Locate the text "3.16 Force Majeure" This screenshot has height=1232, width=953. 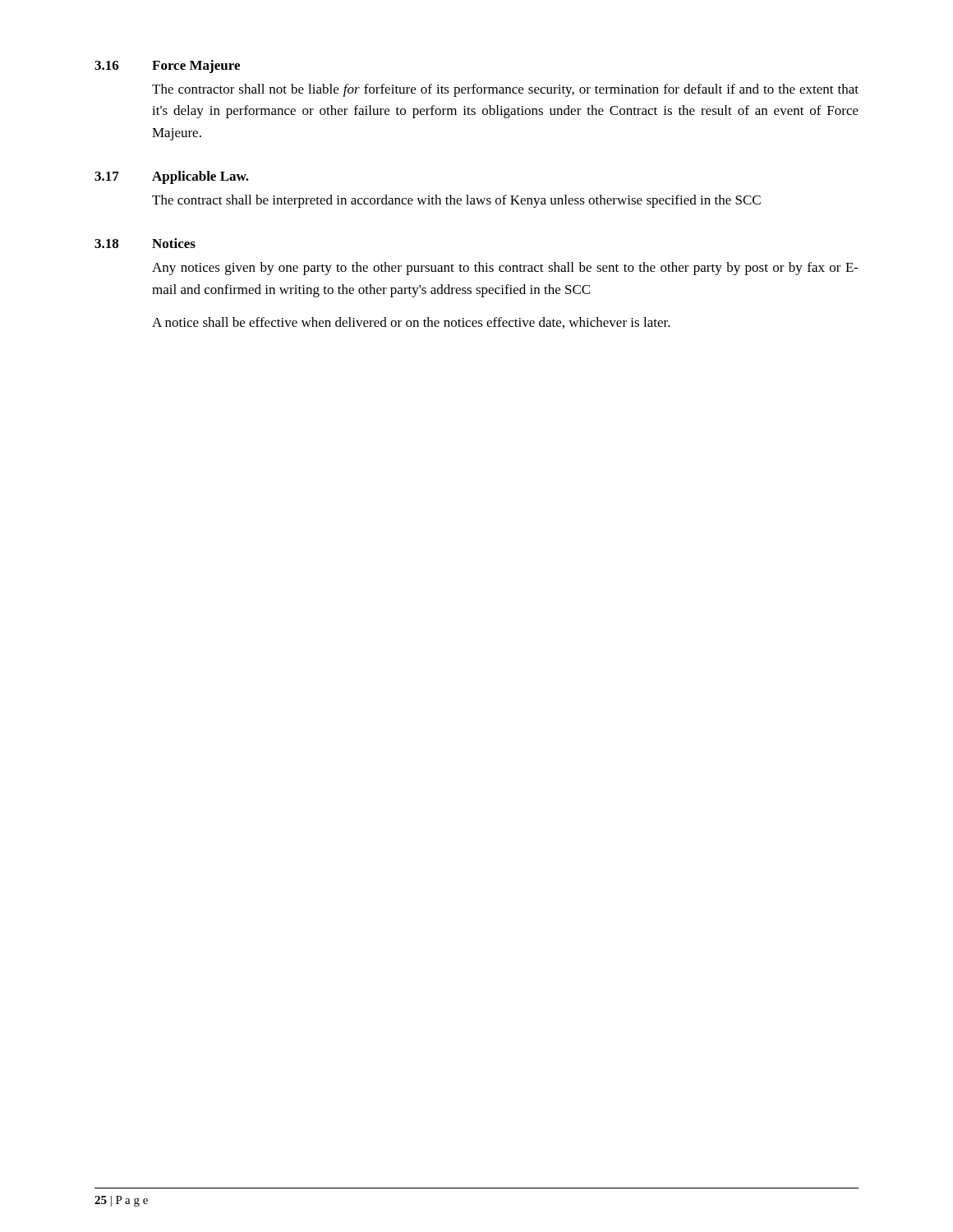tap(167, 66)
